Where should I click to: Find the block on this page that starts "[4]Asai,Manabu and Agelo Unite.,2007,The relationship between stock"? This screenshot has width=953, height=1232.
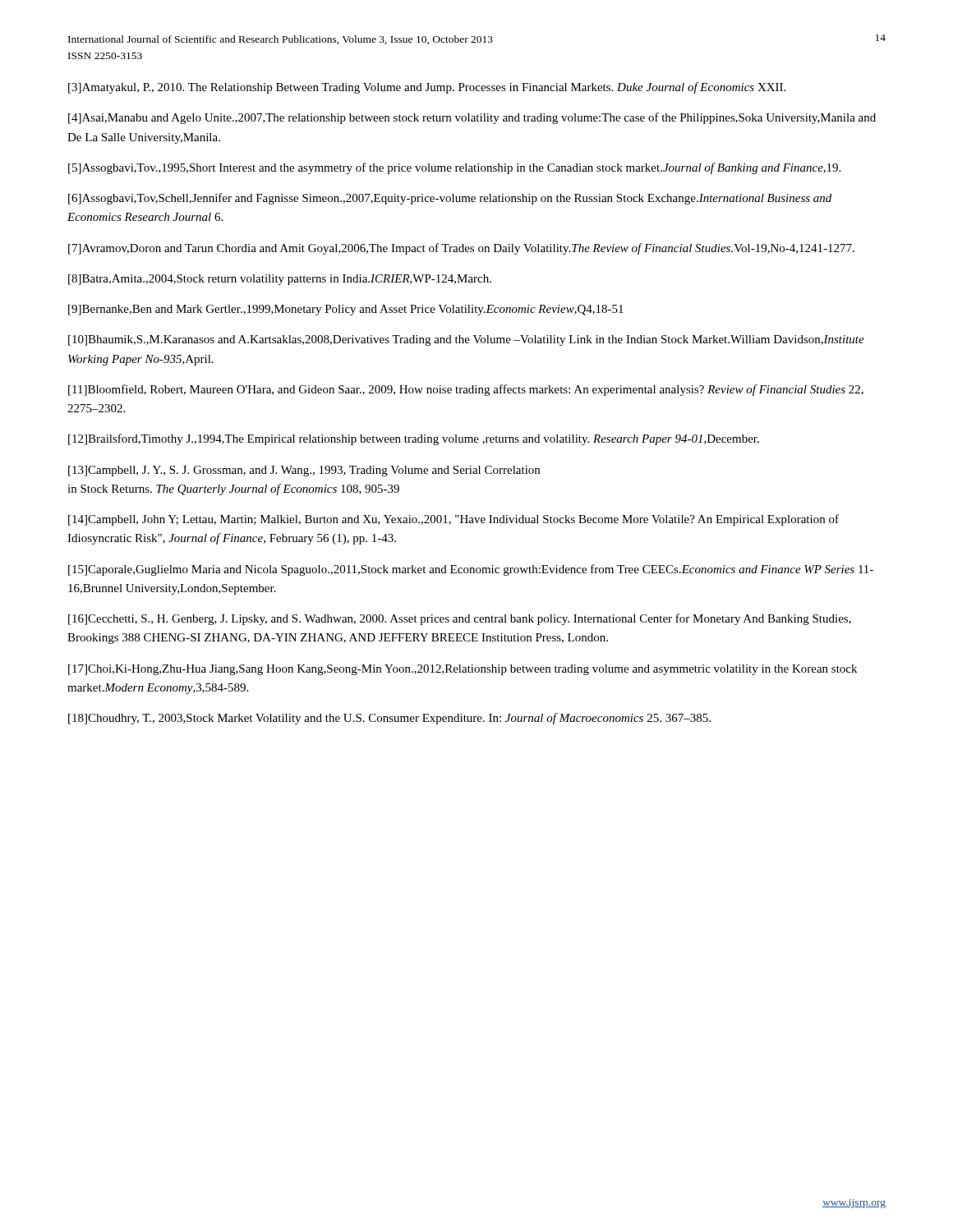(472, 127)
